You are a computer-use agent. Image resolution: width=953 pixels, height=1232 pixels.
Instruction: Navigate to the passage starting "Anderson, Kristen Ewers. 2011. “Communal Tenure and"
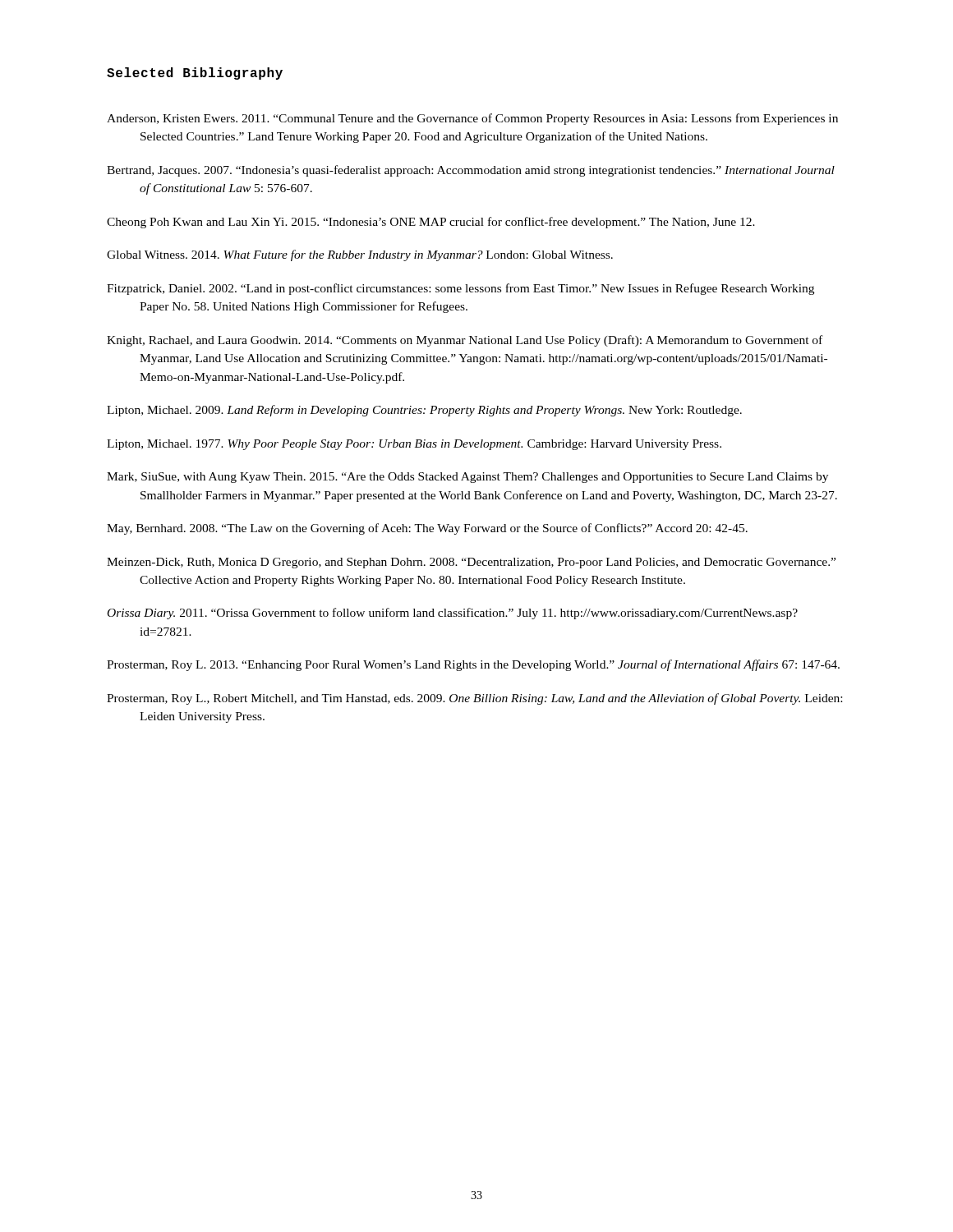click(473, 127)
